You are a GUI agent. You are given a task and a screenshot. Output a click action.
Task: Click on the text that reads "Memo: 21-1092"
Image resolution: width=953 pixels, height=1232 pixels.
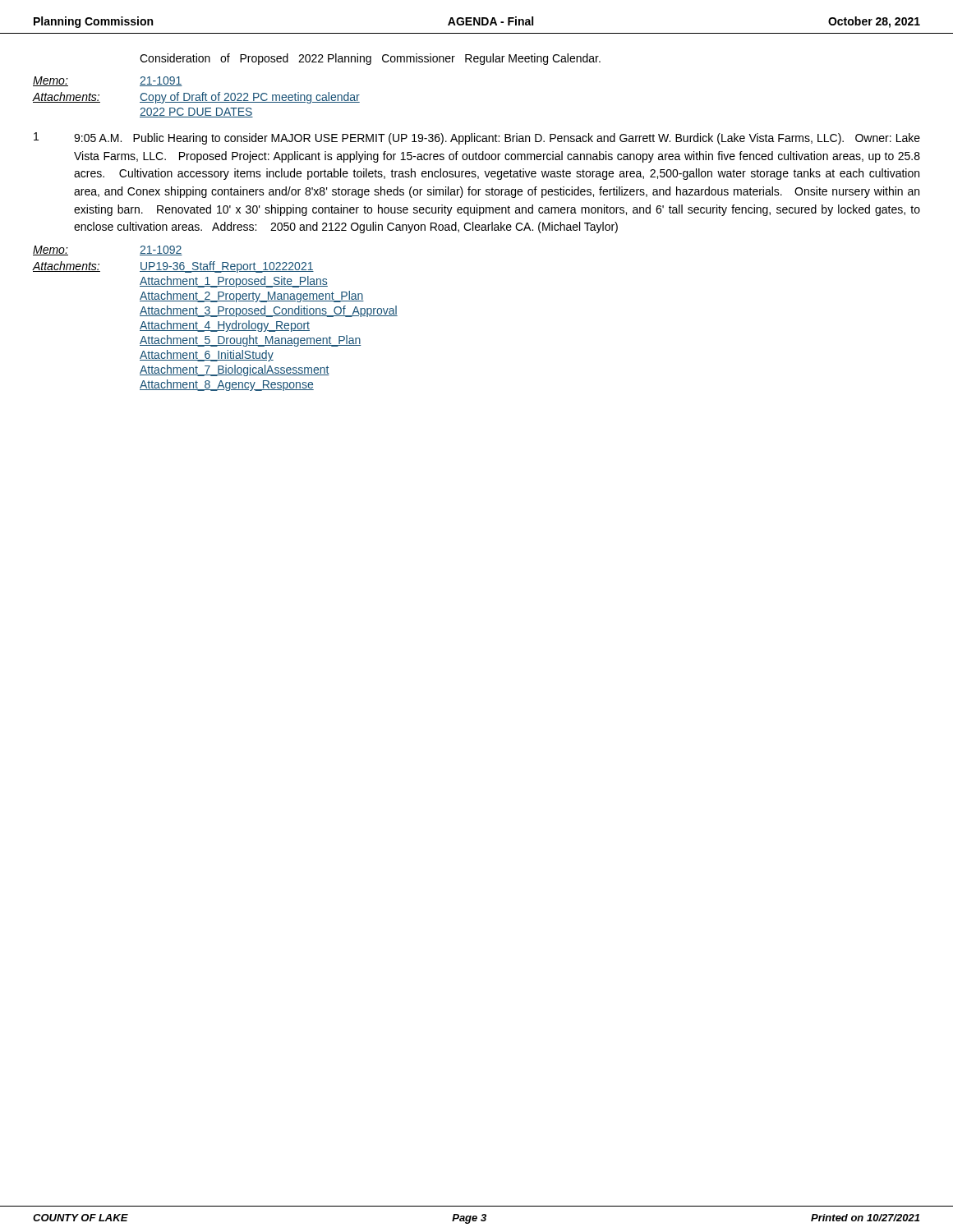(x=51, y=250)
